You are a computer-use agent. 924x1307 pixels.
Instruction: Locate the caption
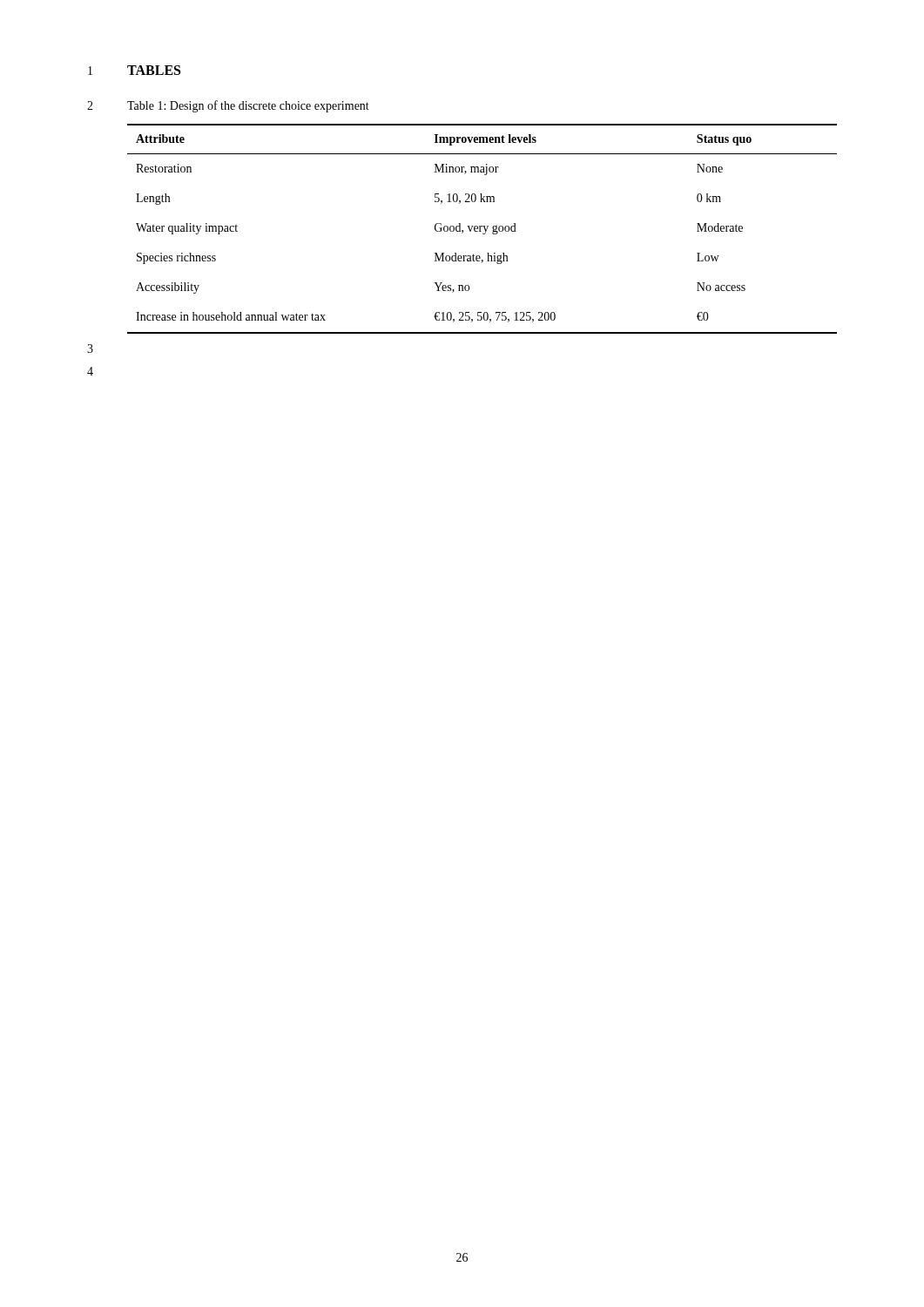tap(248, 106)
